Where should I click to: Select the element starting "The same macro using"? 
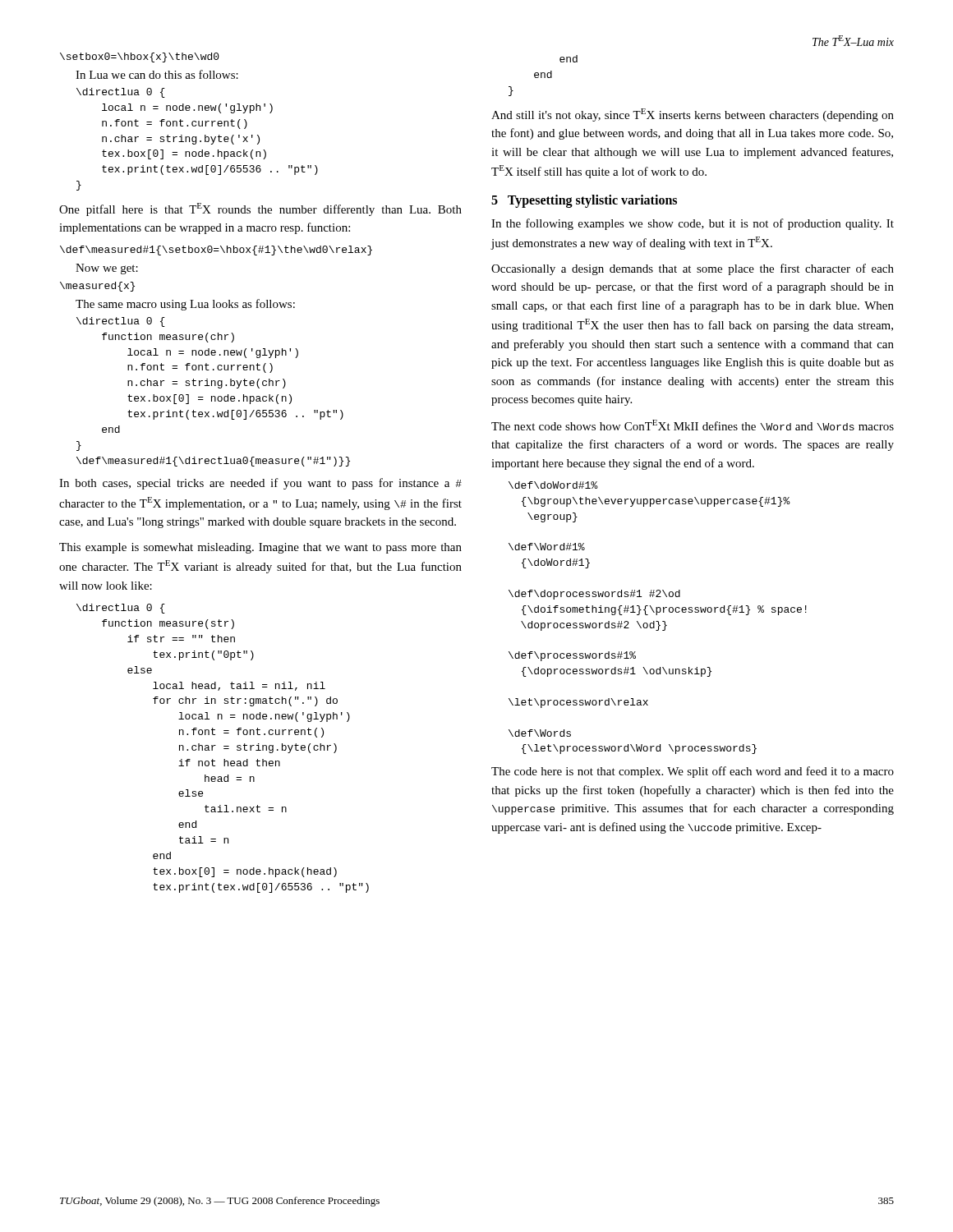(x=186, y=304)
